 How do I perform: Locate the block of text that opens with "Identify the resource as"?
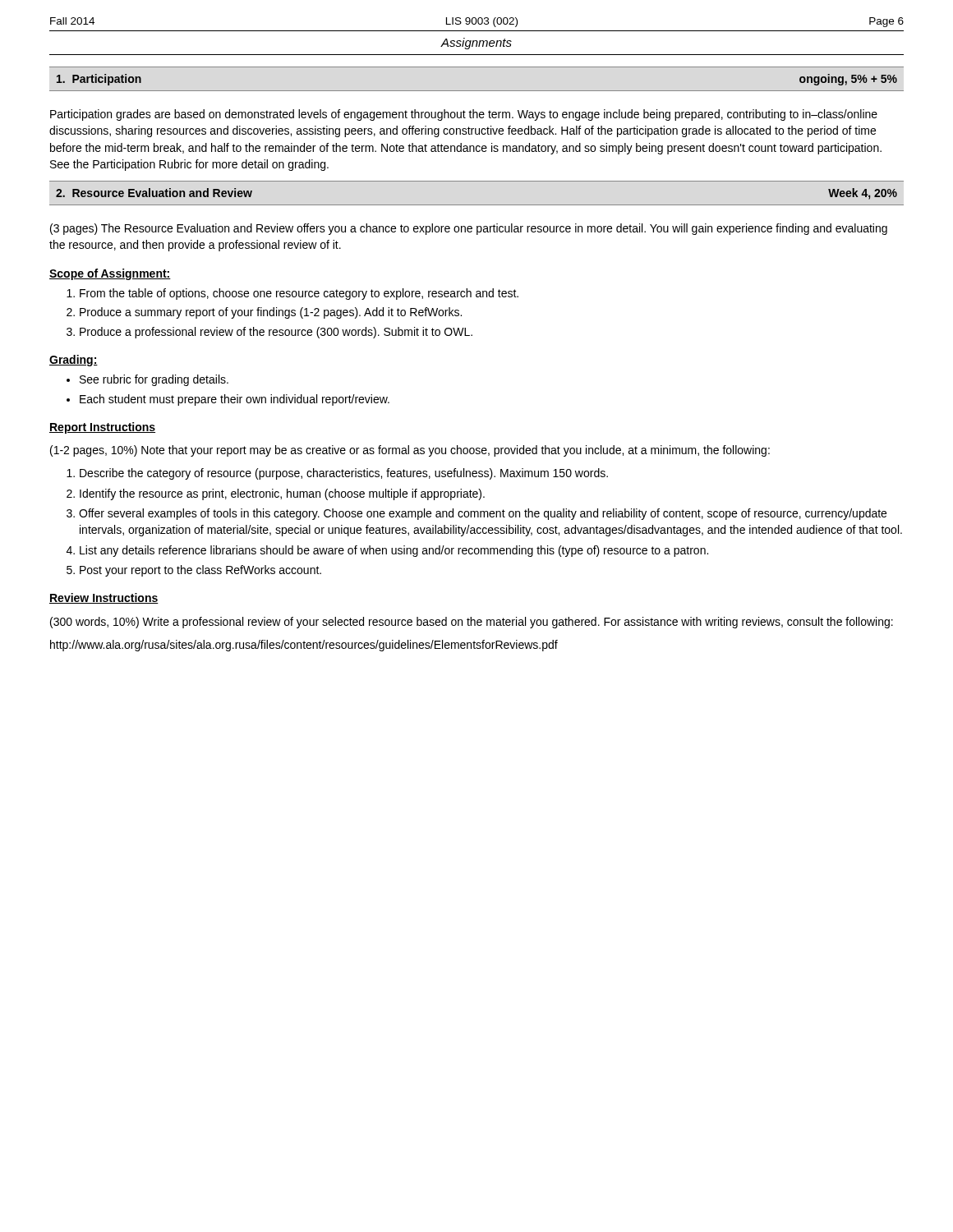coord(282,493)
